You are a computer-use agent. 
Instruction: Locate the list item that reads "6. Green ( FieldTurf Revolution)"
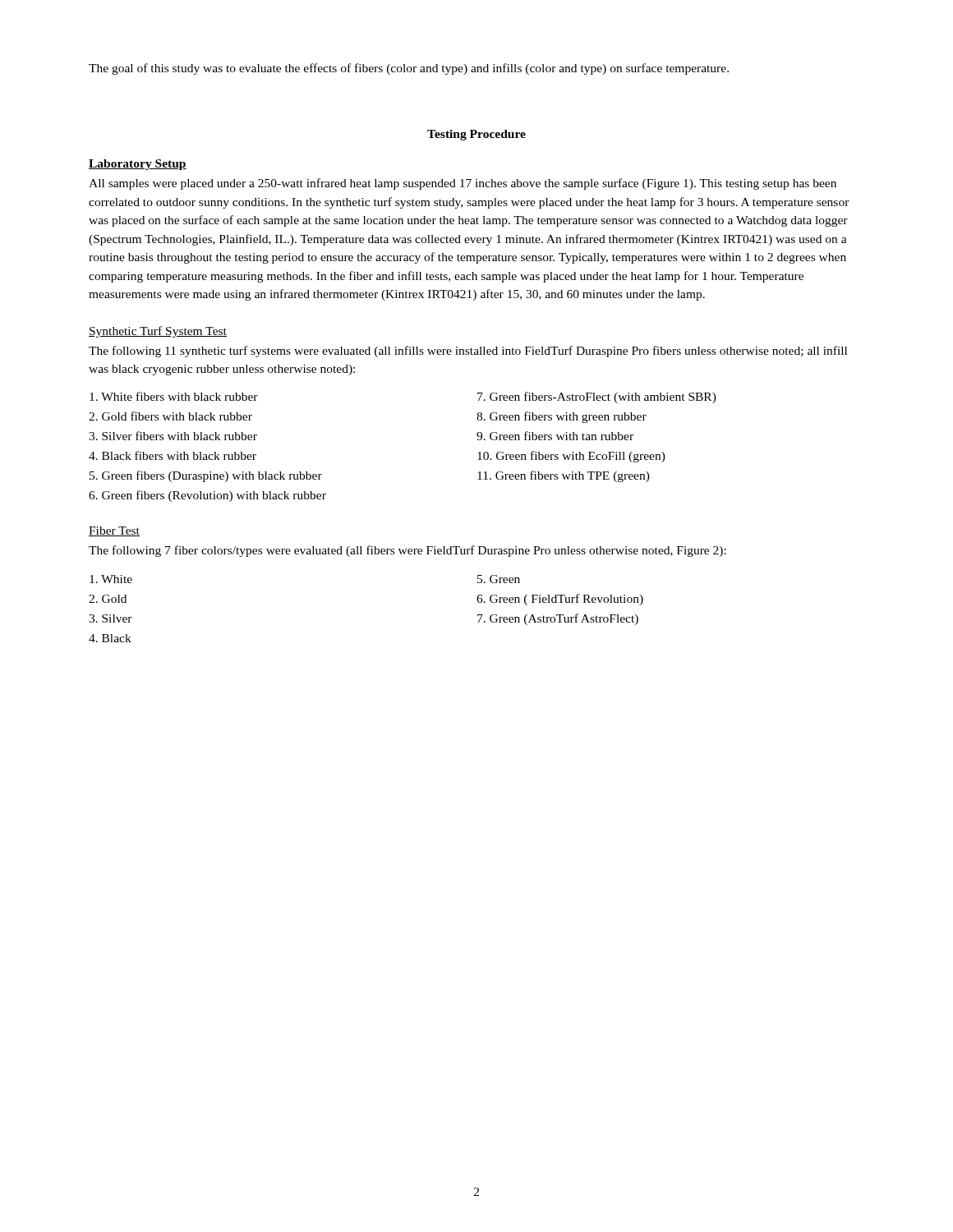560,599
